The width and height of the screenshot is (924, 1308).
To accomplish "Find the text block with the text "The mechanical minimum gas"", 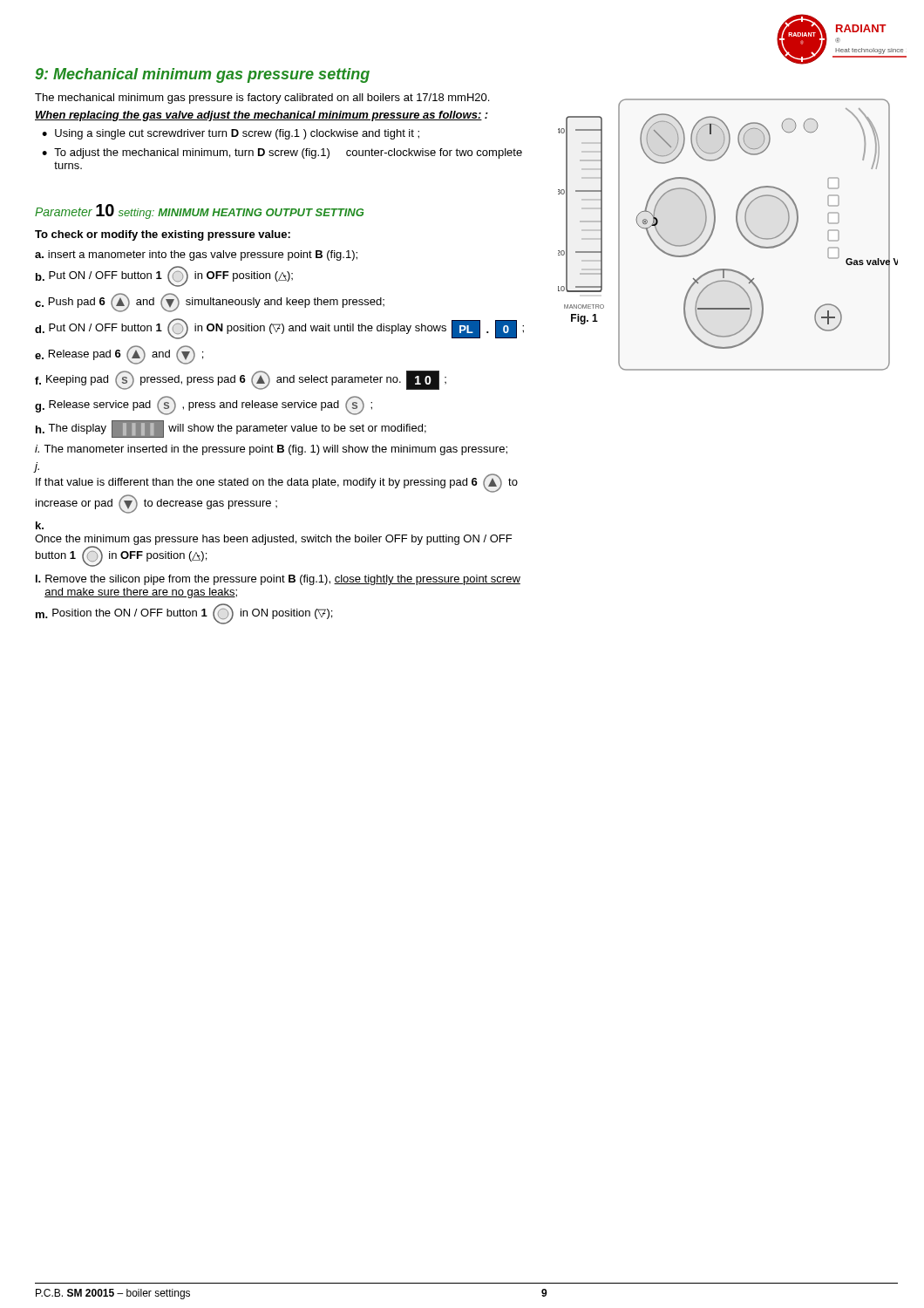I will click(x=263, y=97).
